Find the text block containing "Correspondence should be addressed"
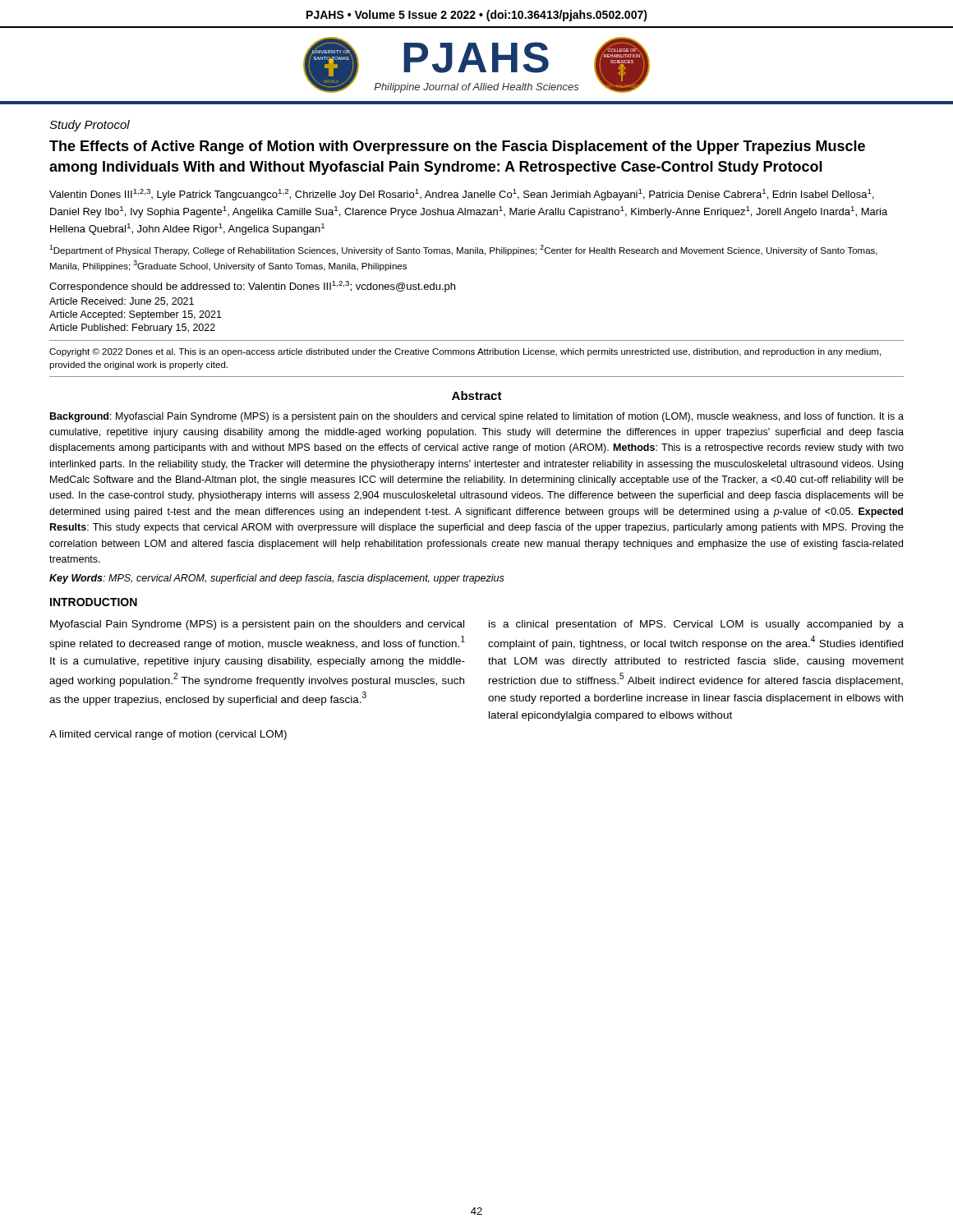 pyautogui.click(x=253, y=286)
